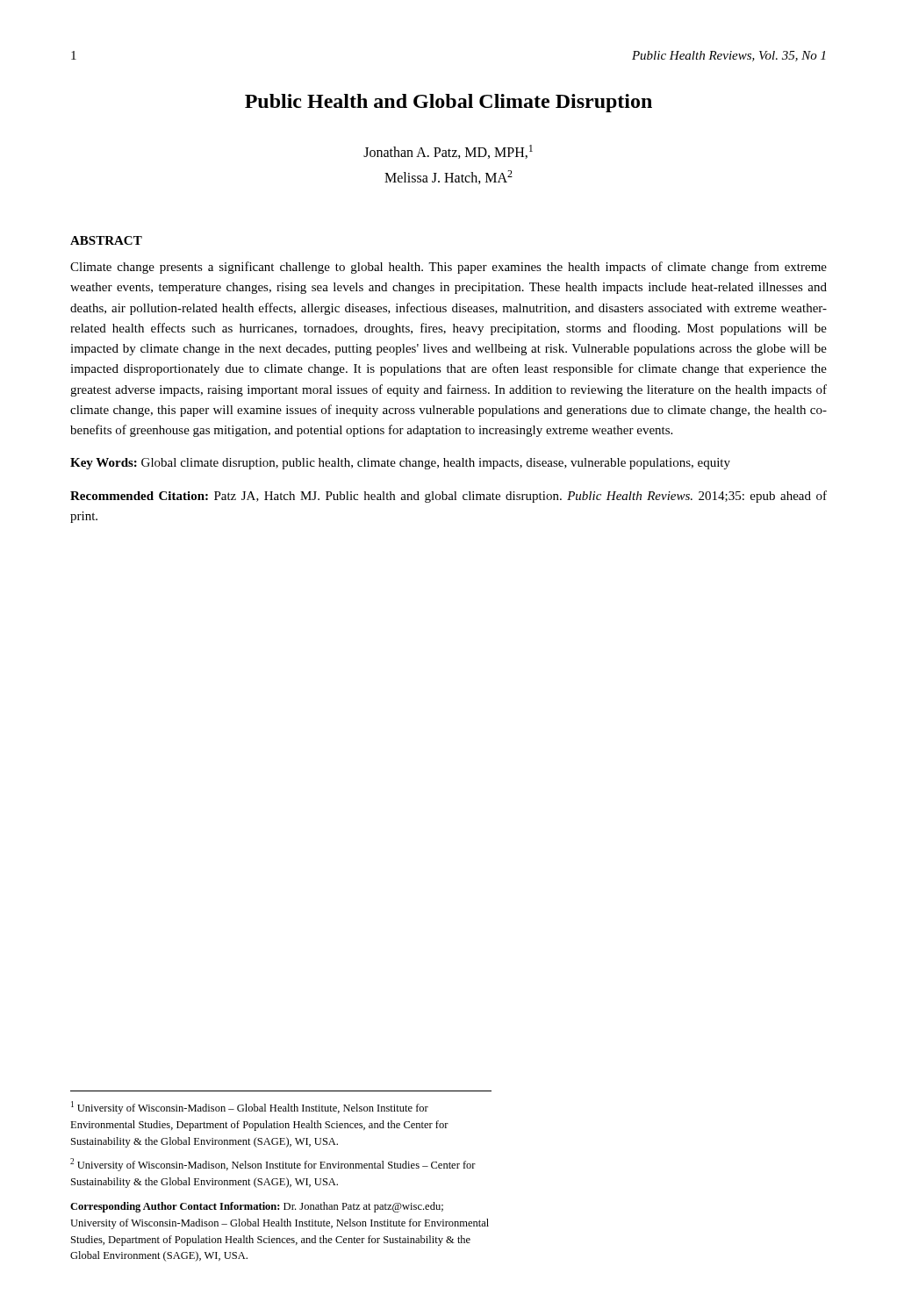The height and width of the screenshot is (1316, 897).
Task: Find the title
Action: (448, 101)
